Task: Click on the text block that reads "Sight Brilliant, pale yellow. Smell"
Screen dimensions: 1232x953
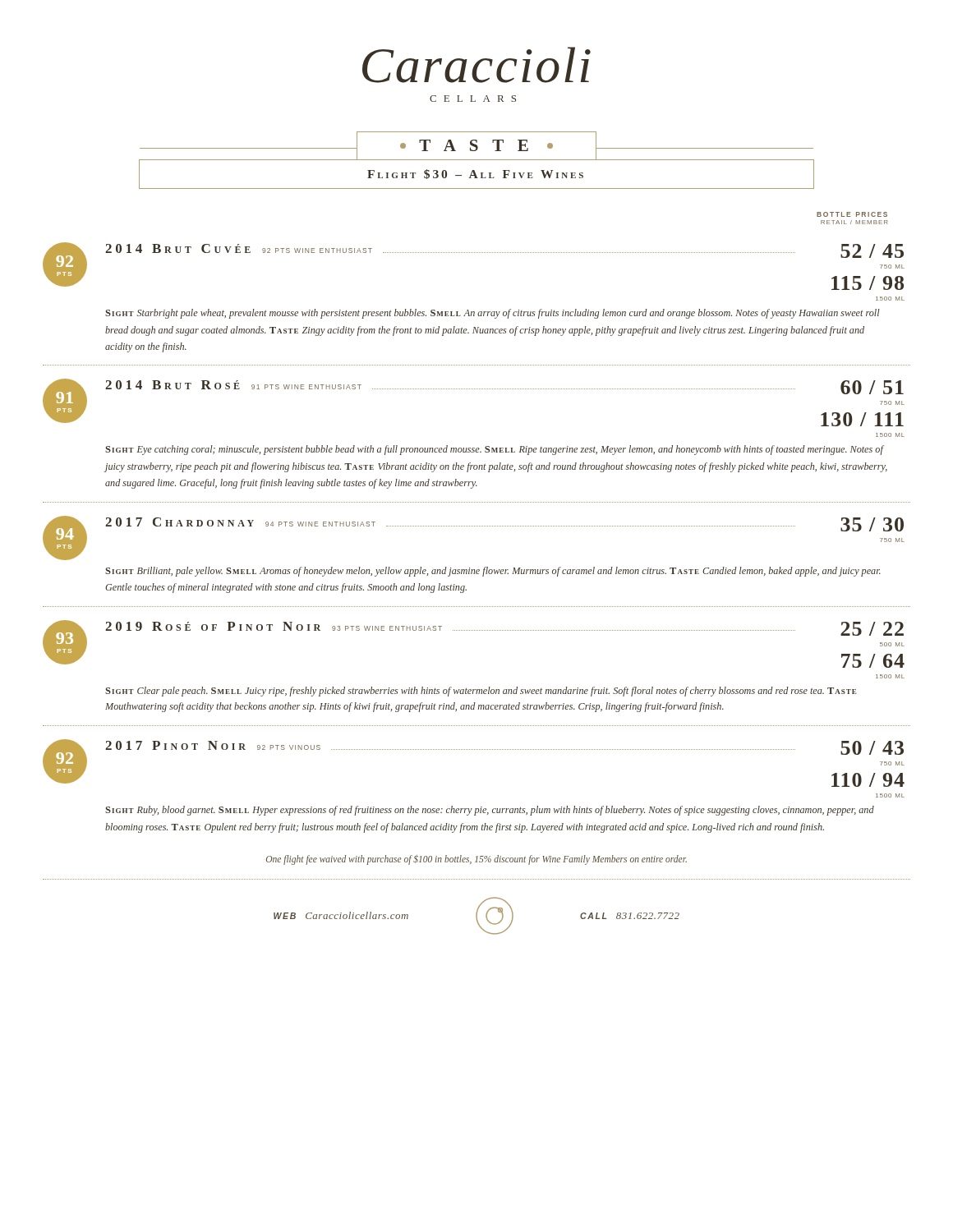Action: pos(497,579)
